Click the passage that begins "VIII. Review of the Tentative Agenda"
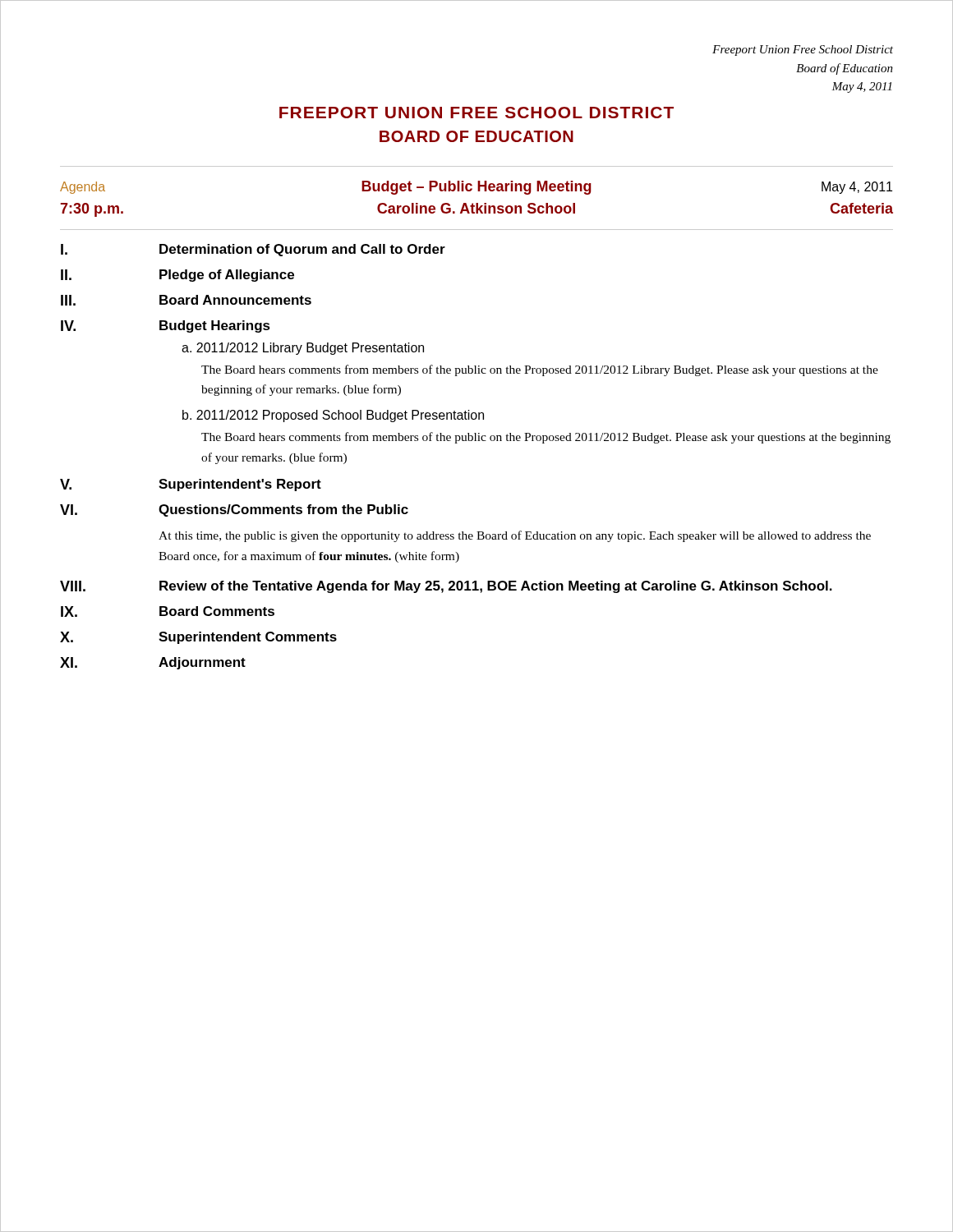 [x=476, y=587]
